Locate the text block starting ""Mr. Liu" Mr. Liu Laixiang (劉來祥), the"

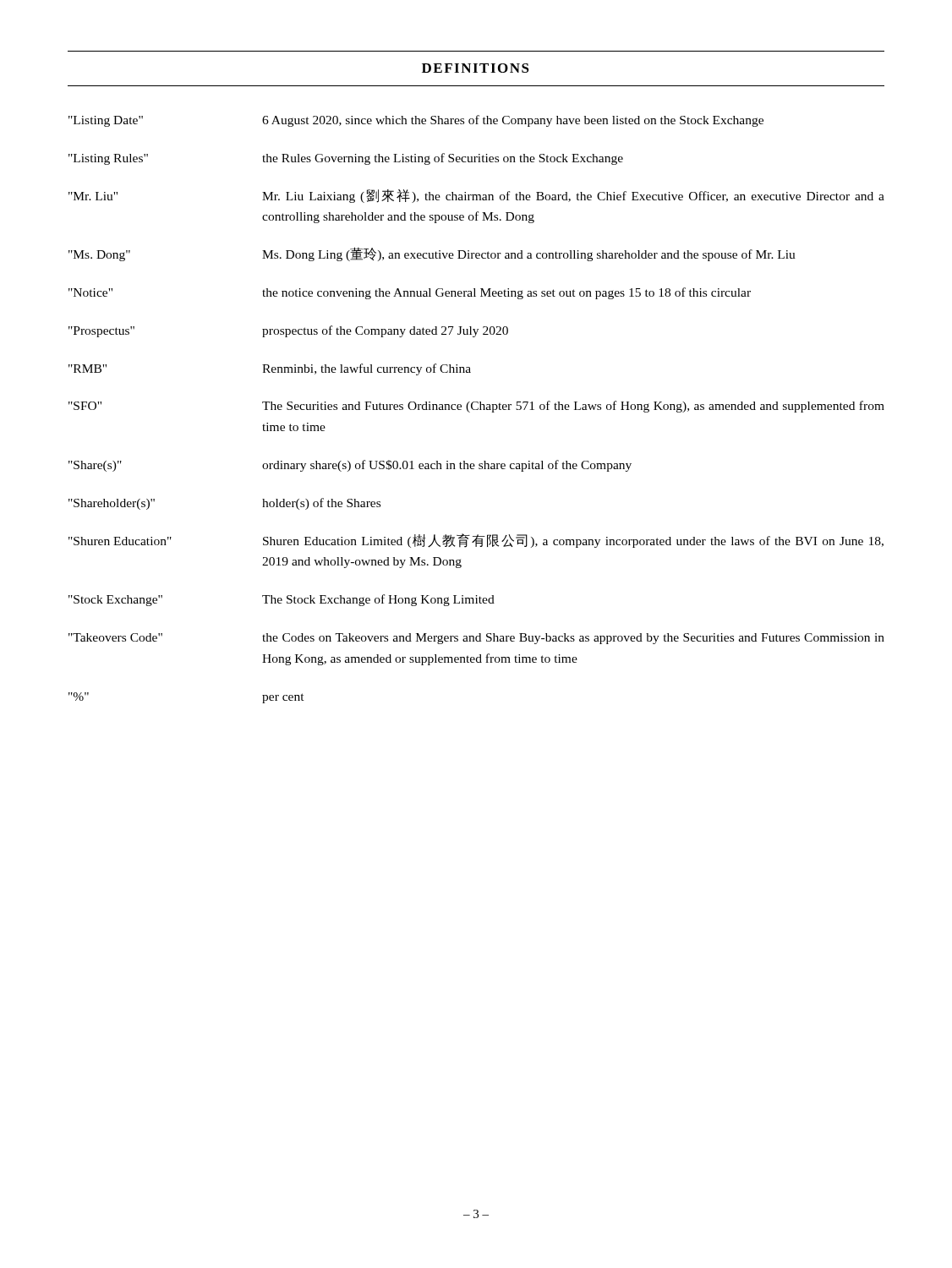[x=476, y=207]
